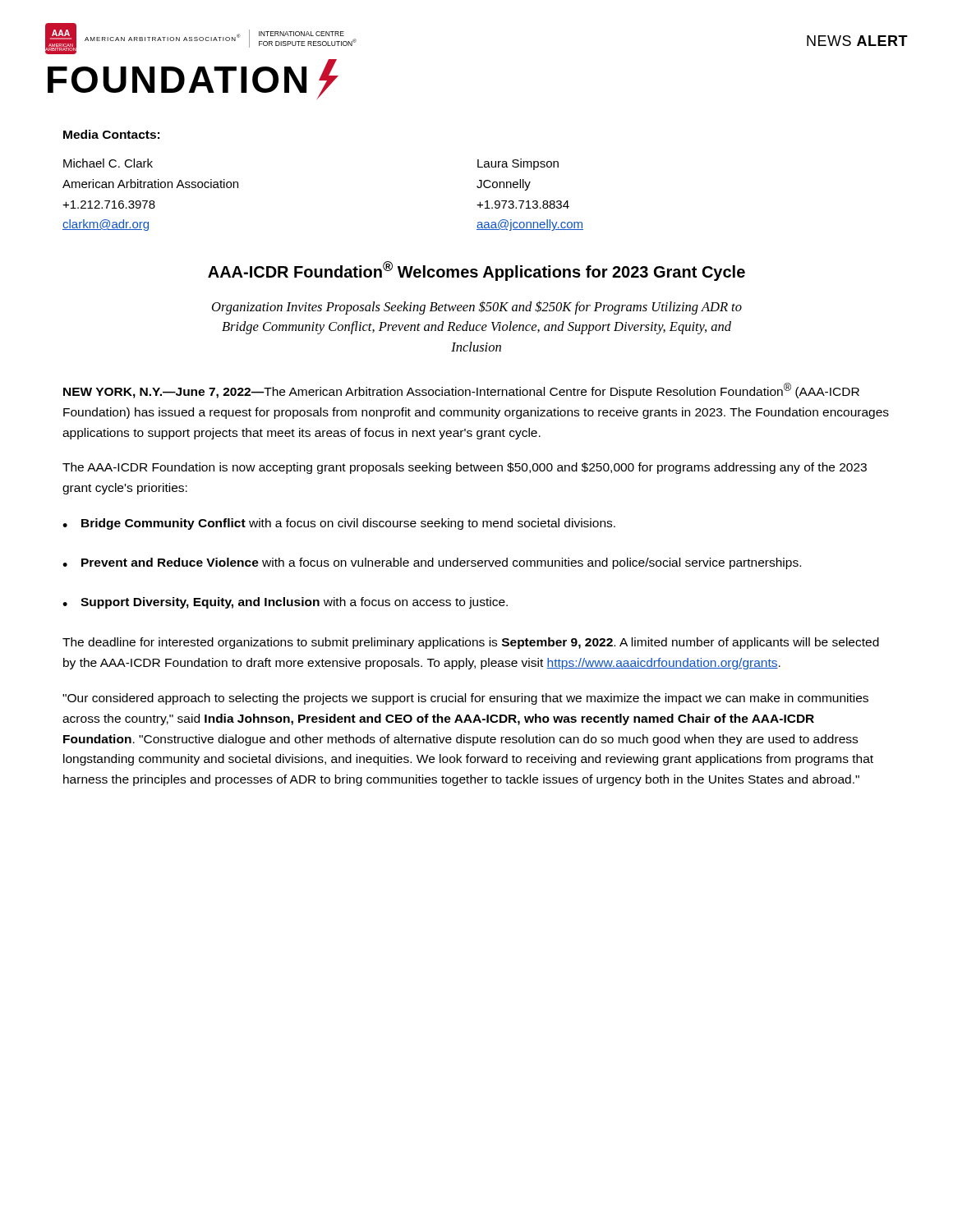Navigate to the region starting "Media Contacts:"
This screenshot has height=1232, width=953.
[x=112, y=134]
